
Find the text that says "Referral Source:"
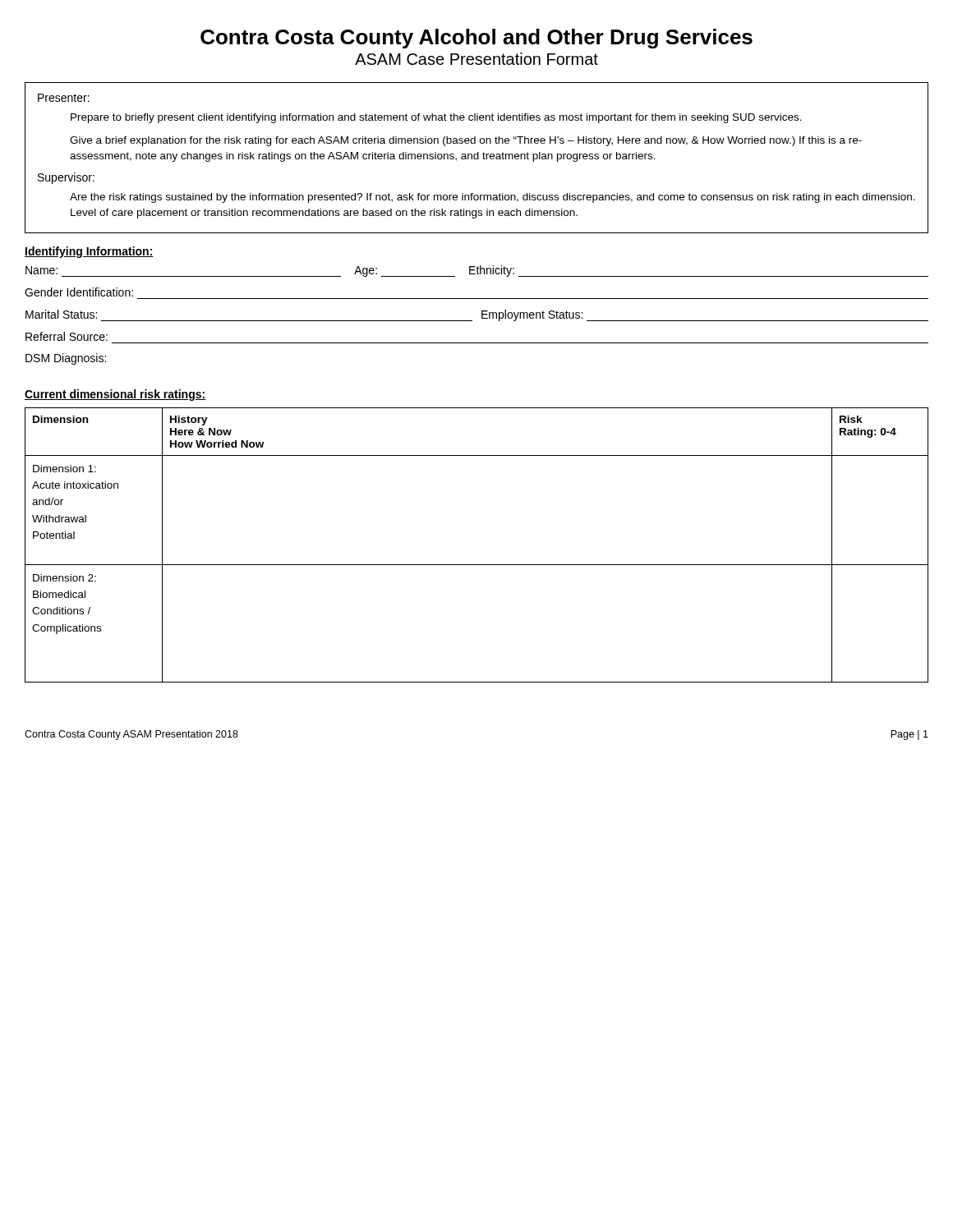point(476,336)
